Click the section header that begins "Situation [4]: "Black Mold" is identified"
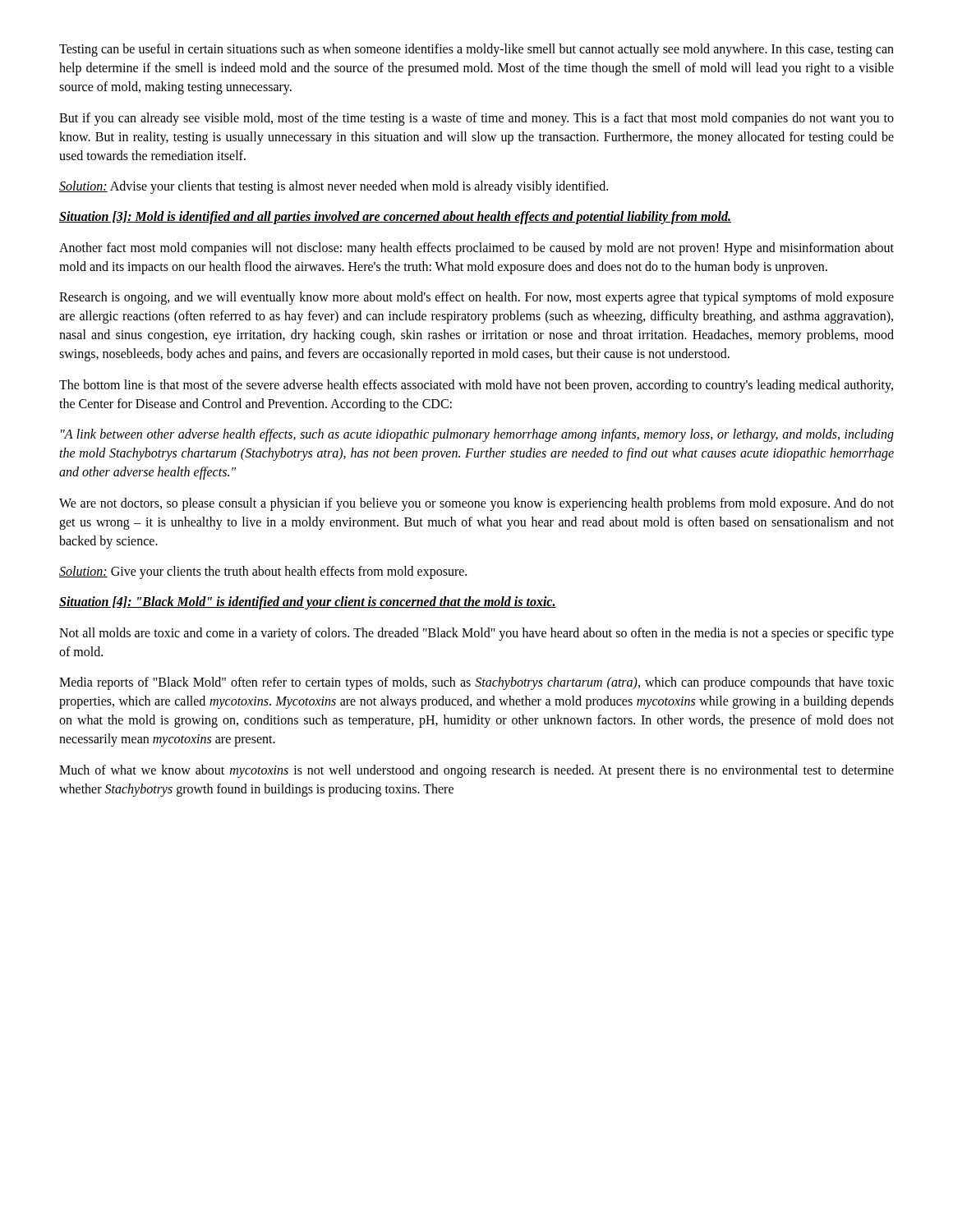This screenshot has width=953, height=1232. coord(307,602)
